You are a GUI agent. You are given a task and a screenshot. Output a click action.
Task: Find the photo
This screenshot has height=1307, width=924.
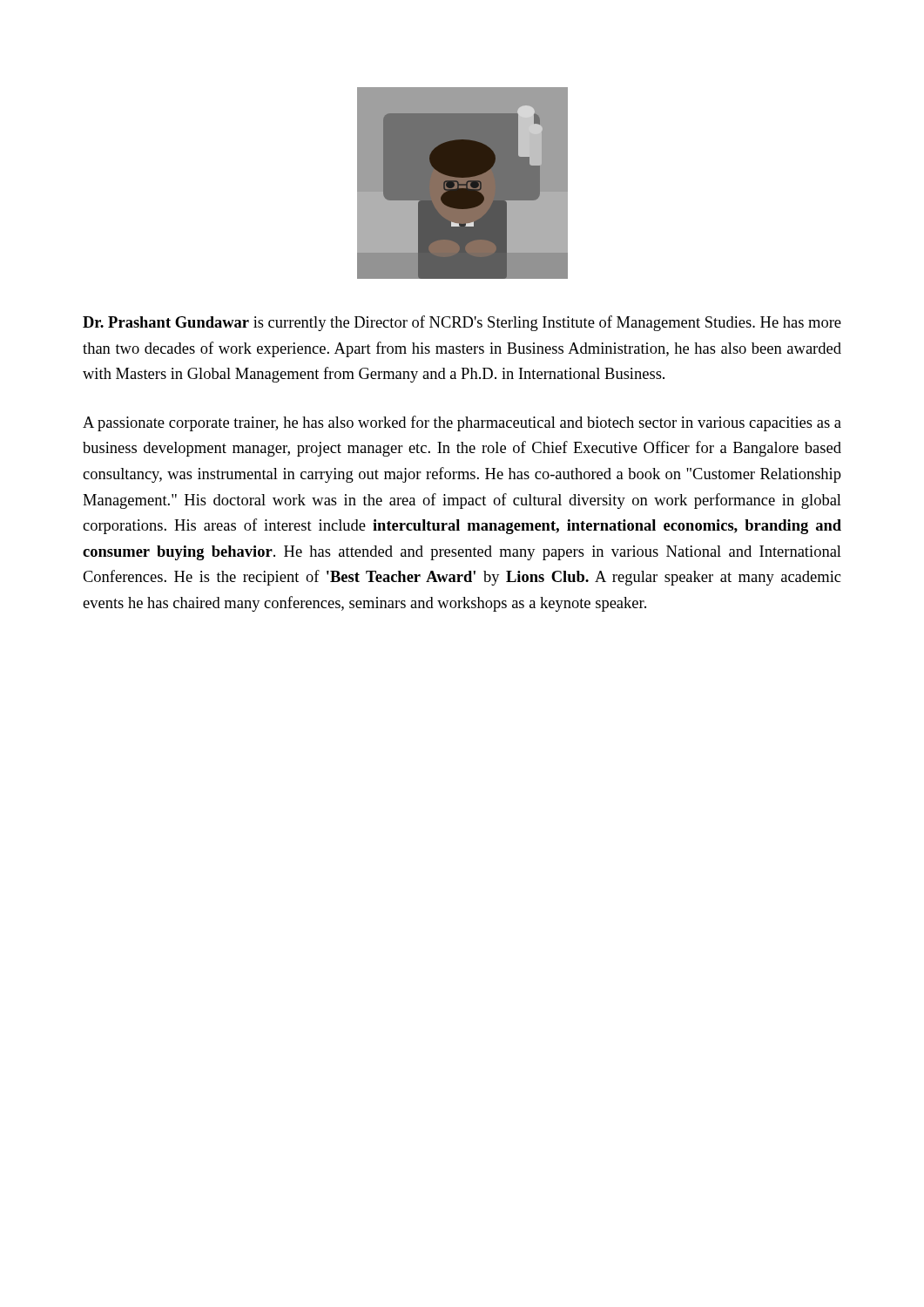[x=462, y=183]
